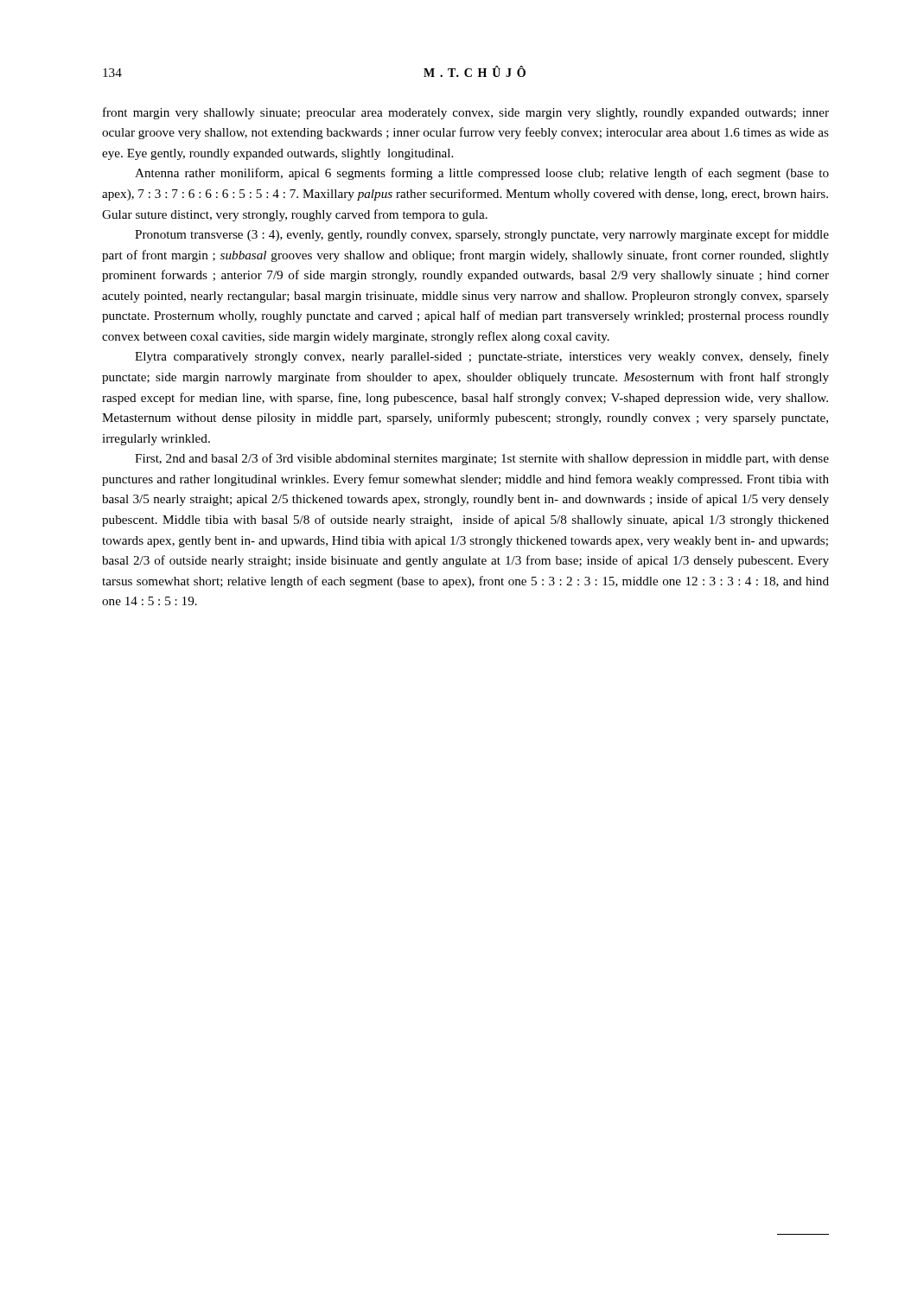
Task: Point to the element starting "Pronotum transverse (3 : 4),"
Action: pos(465,285)
